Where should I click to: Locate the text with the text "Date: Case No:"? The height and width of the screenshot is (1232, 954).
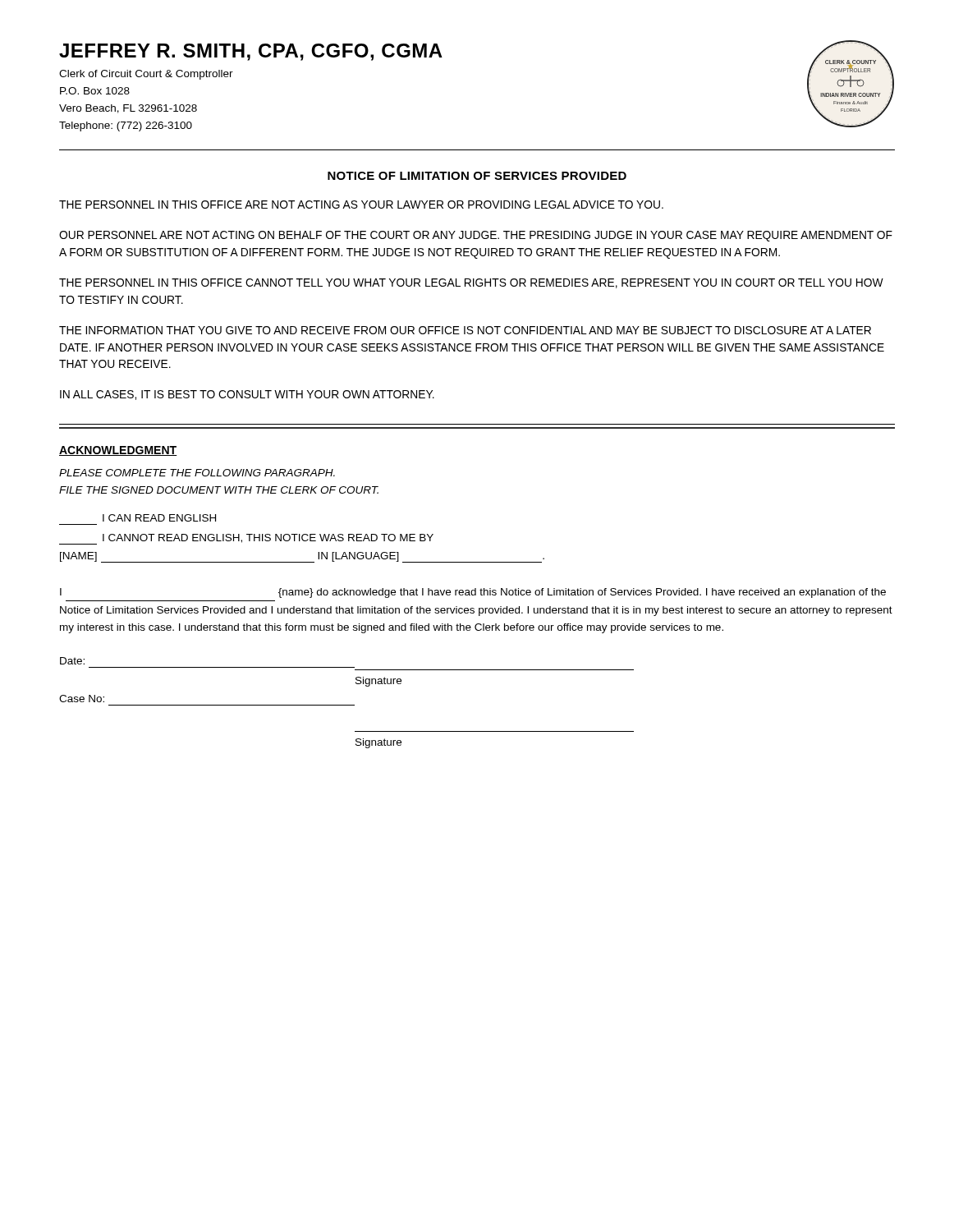tap(72, 661)
